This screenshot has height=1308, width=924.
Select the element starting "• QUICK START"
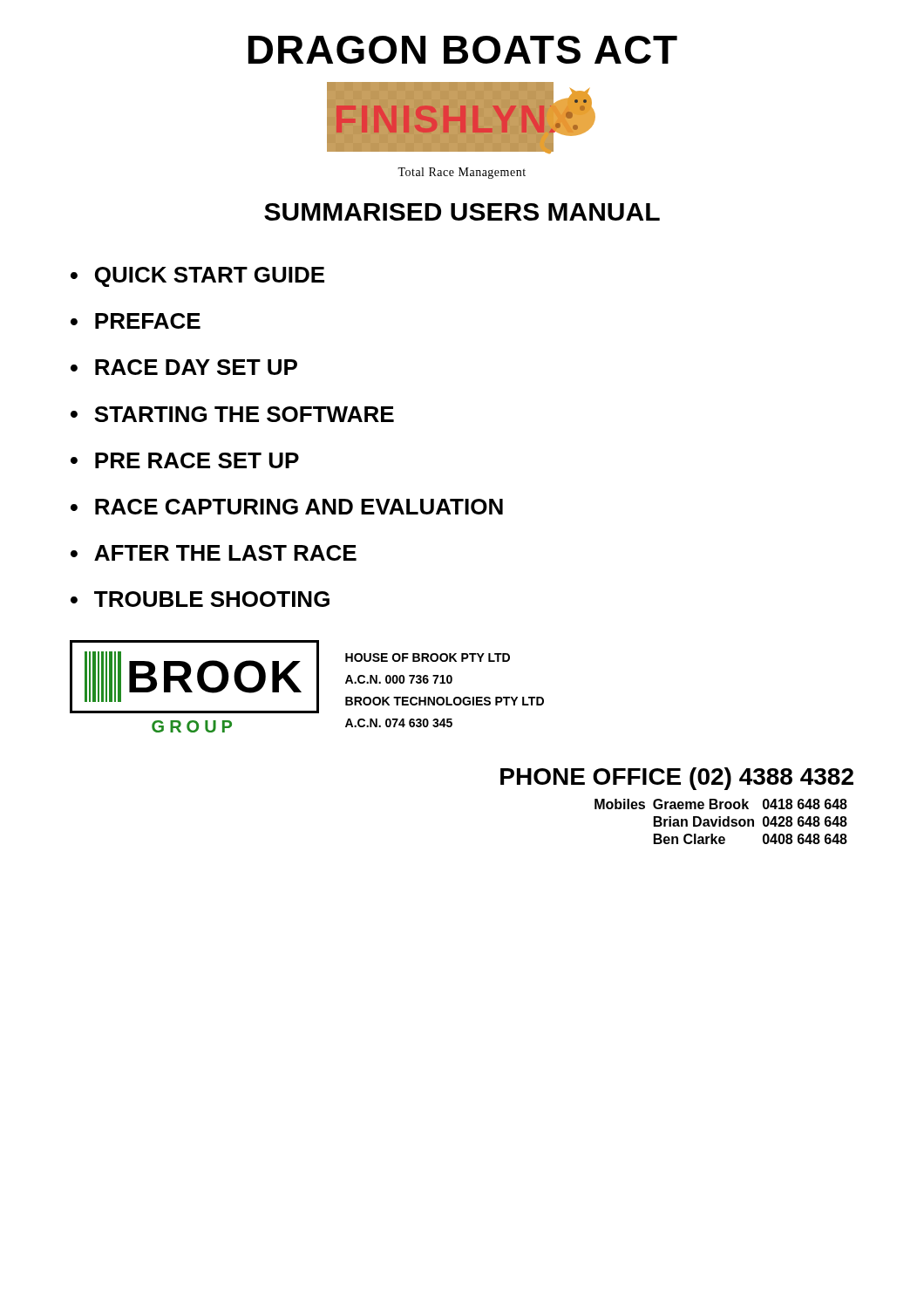pos(198,275)
